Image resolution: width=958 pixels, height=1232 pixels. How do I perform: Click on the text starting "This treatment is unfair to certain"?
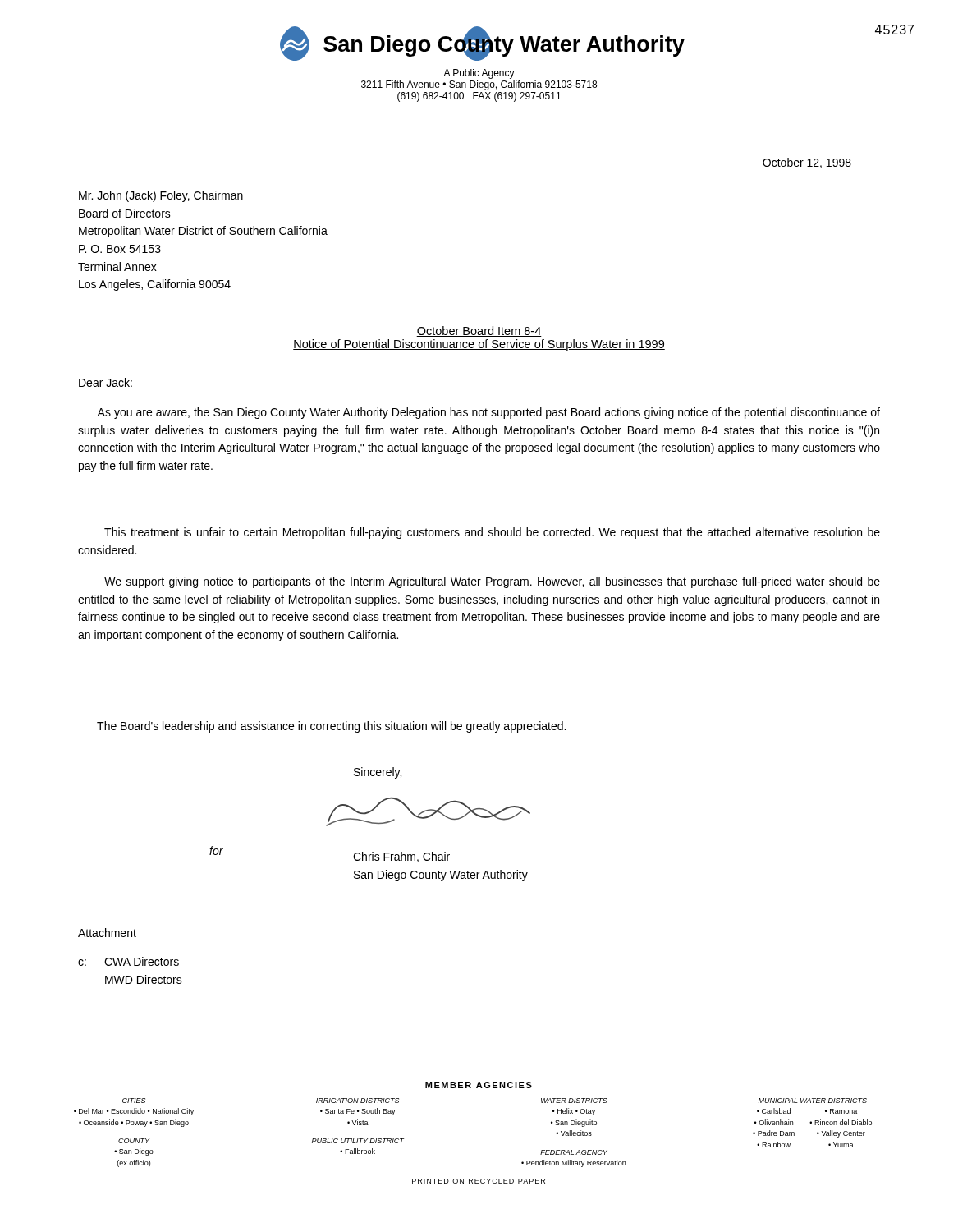(x=479, y=541)
